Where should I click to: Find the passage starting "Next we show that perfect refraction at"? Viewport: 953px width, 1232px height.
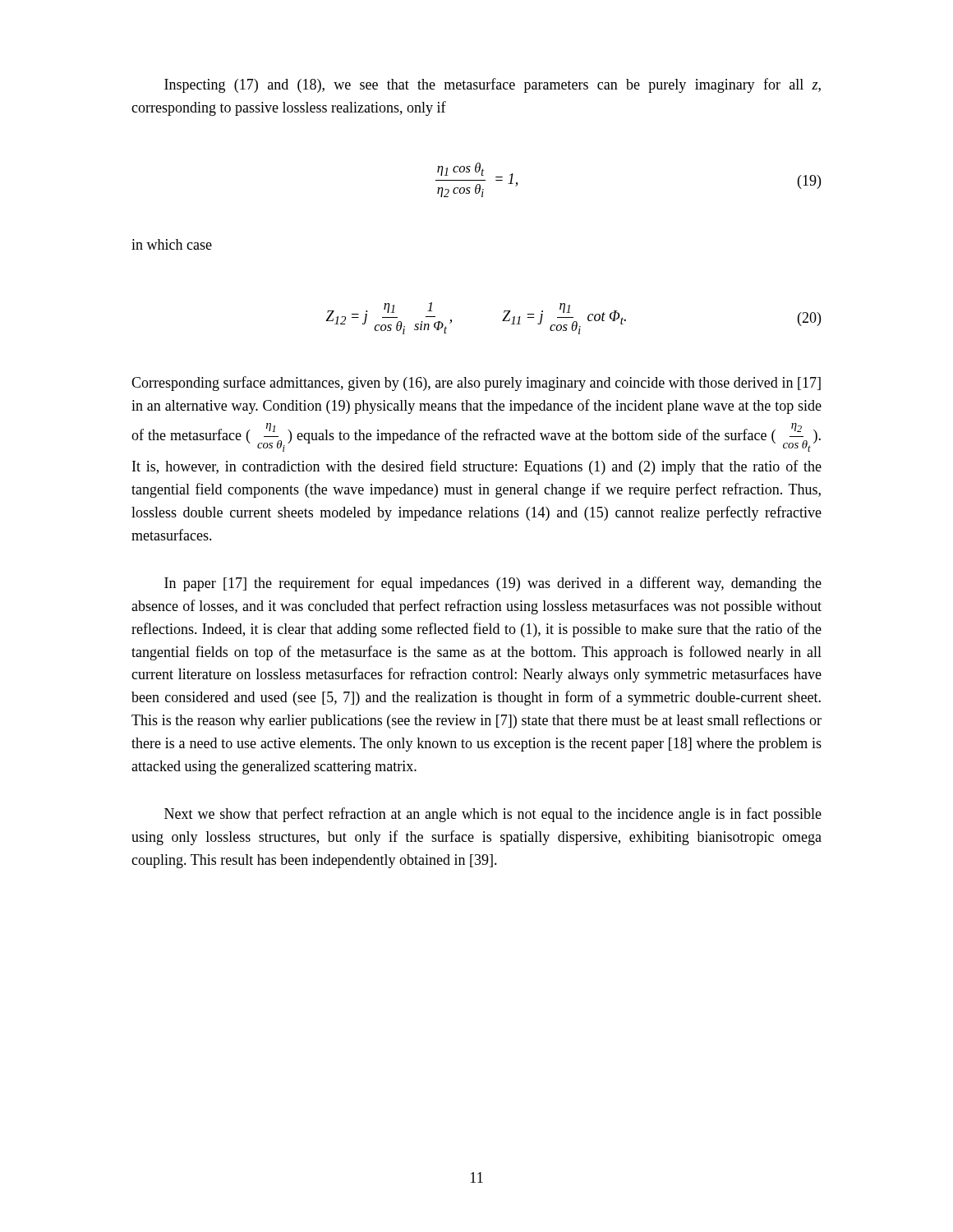[x=476, y=838]
